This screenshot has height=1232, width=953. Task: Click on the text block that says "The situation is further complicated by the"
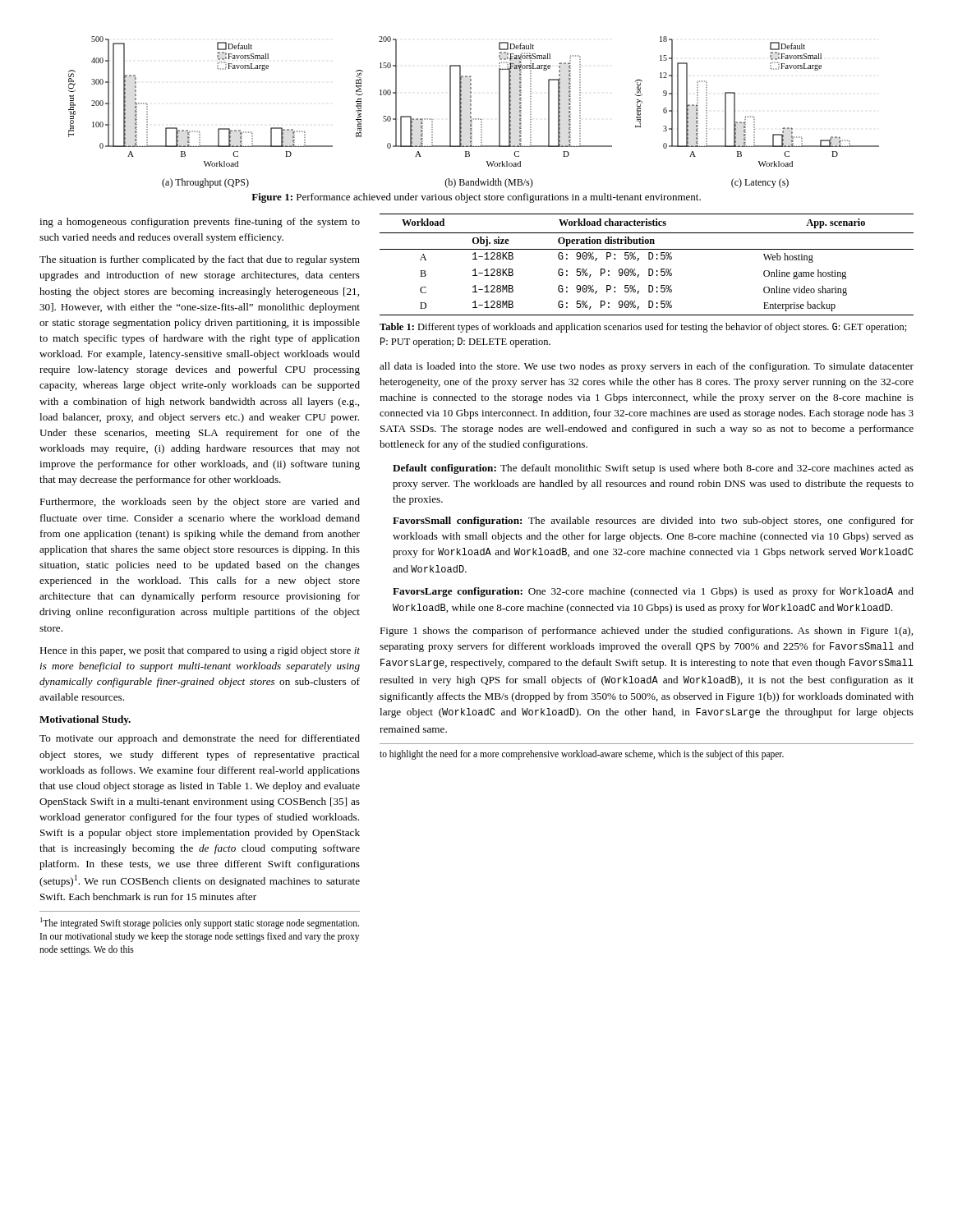[200, 369]
